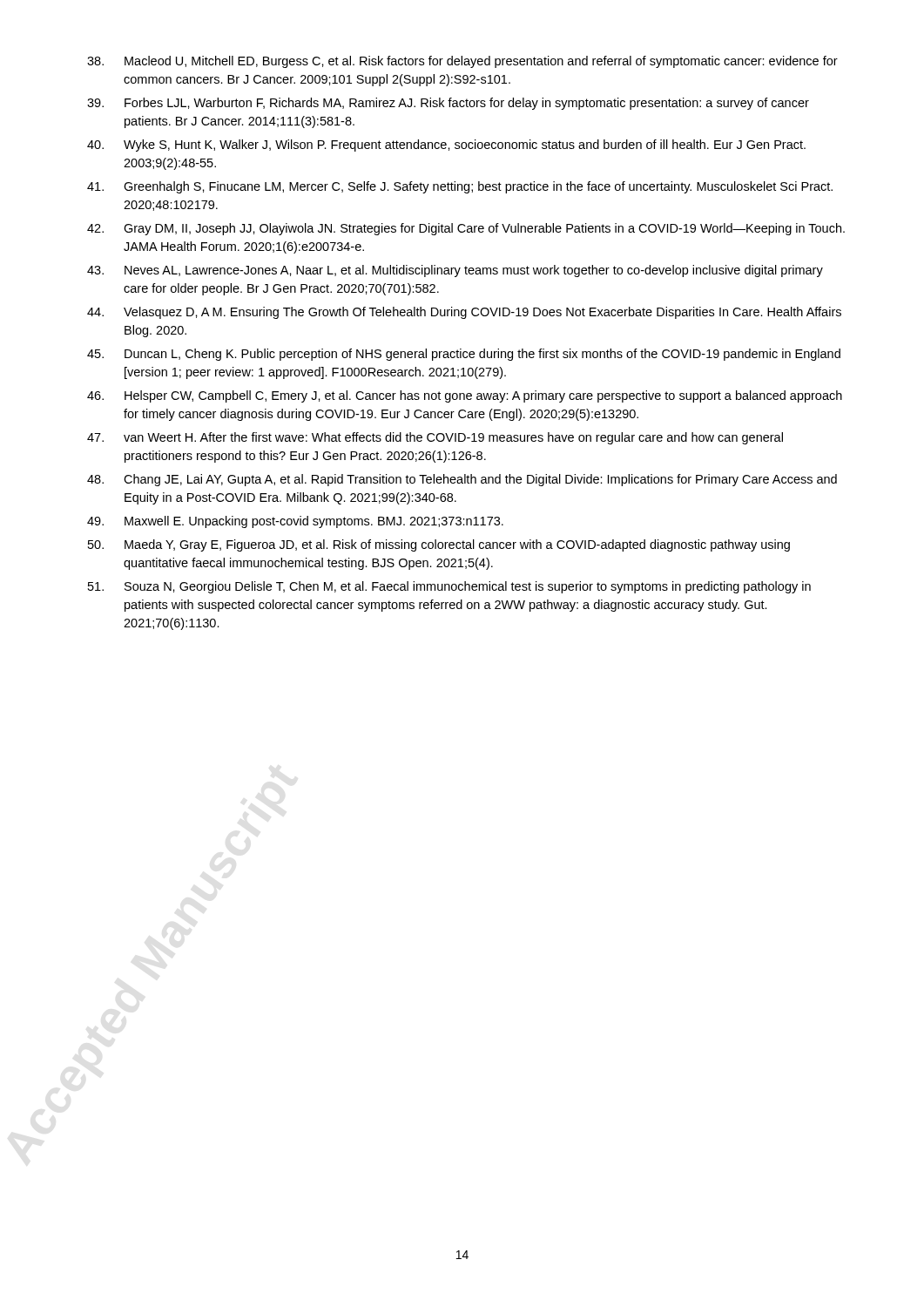Find the text starting "48. Chang JE, Lai AY,"
Viewport: 924px width, 1307px height.
tap(466, 489)
